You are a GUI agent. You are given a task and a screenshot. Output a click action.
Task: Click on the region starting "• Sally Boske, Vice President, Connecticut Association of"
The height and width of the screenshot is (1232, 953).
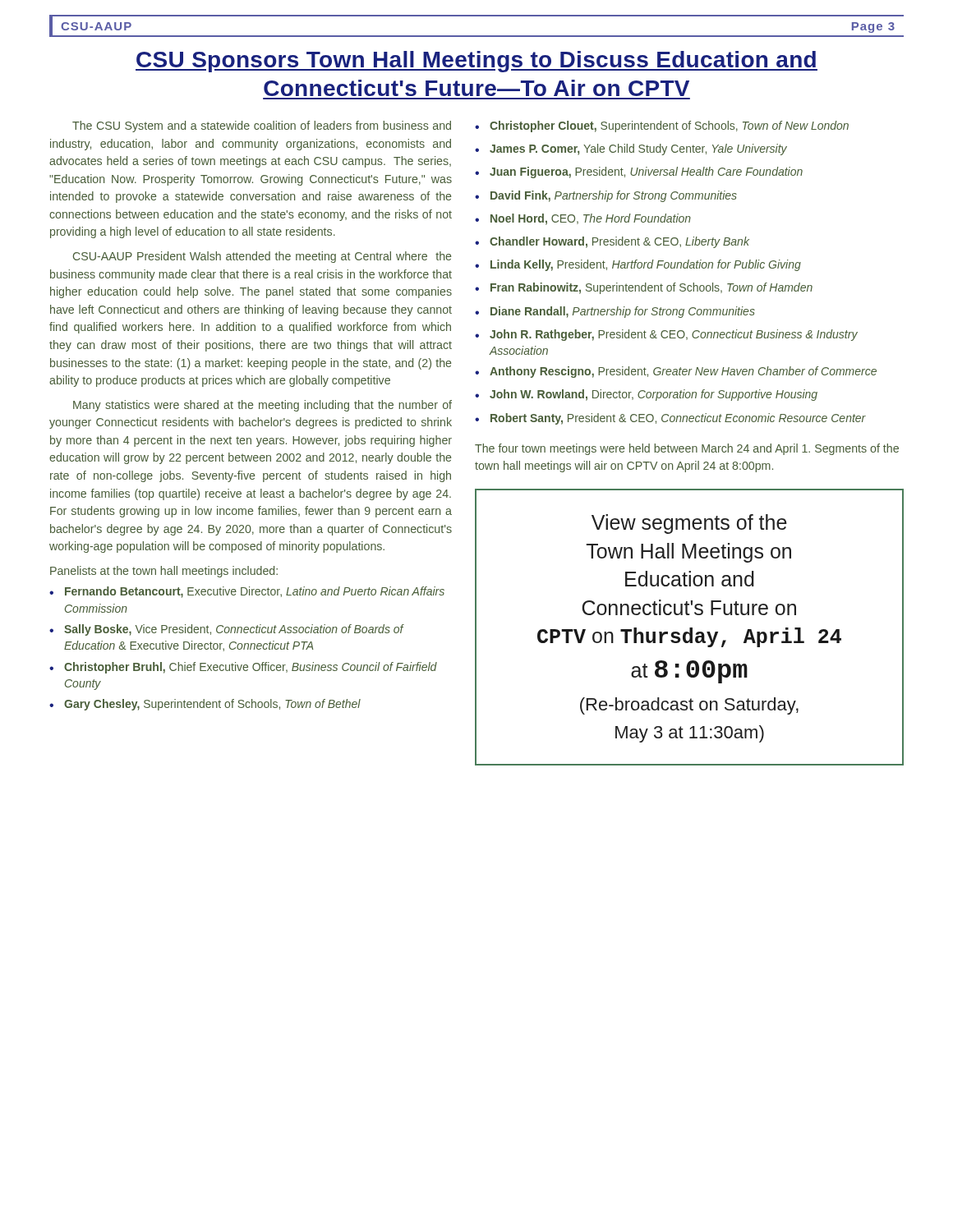pyautogui.click(x=251, y=638)
